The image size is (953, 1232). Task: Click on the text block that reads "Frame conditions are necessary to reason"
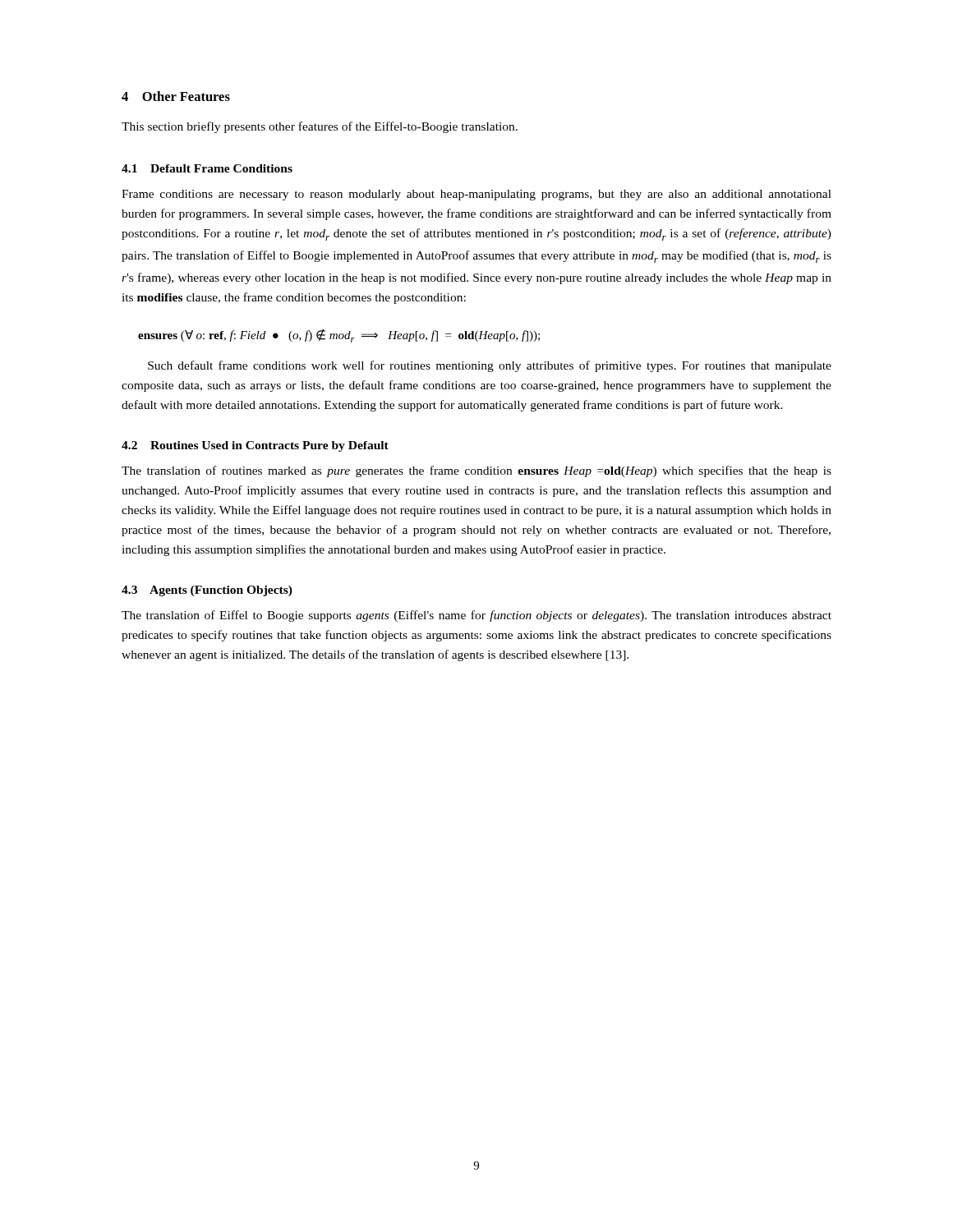[476, 246]
